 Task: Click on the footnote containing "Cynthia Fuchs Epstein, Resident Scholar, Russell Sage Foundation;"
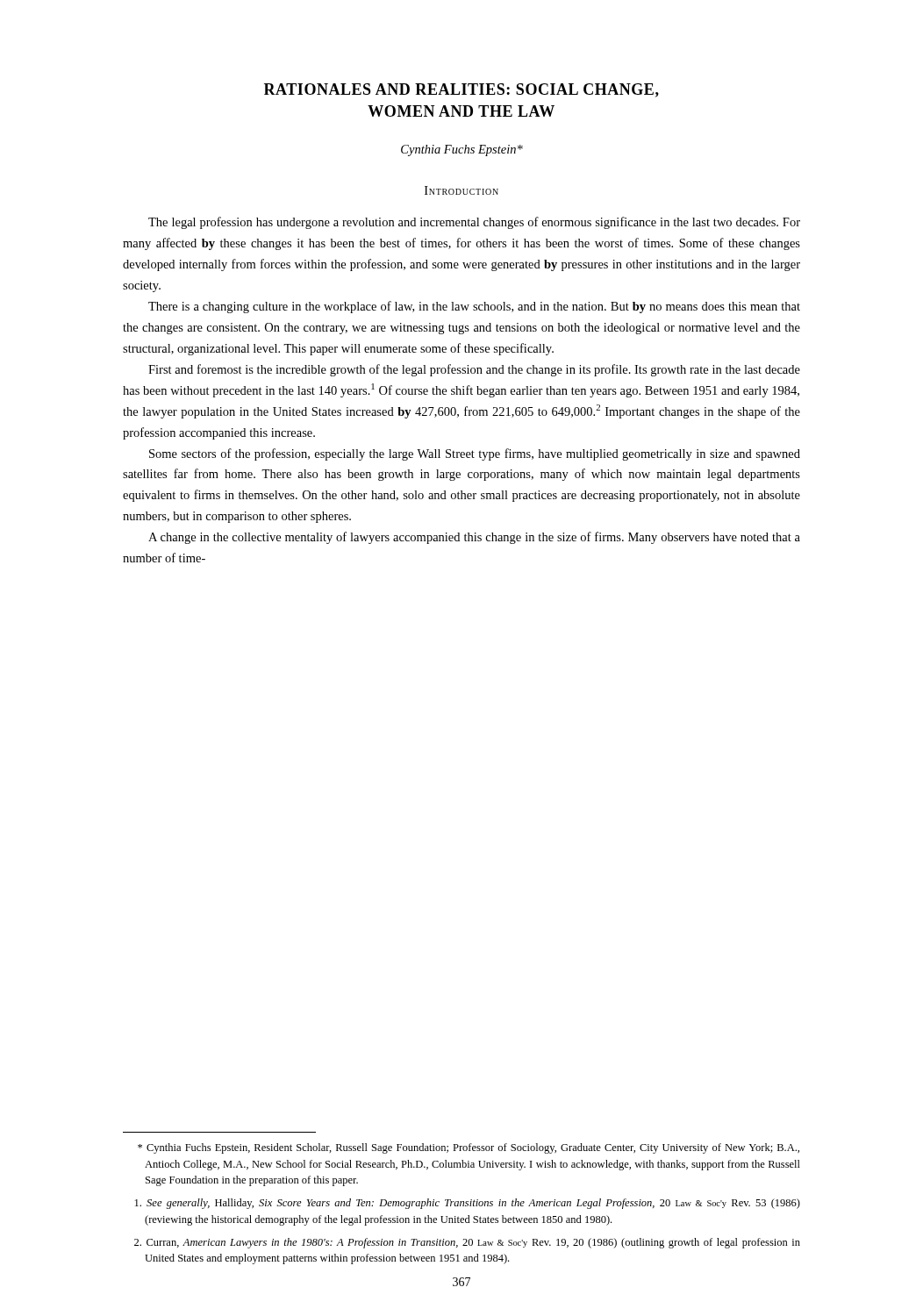[467, 1164]
